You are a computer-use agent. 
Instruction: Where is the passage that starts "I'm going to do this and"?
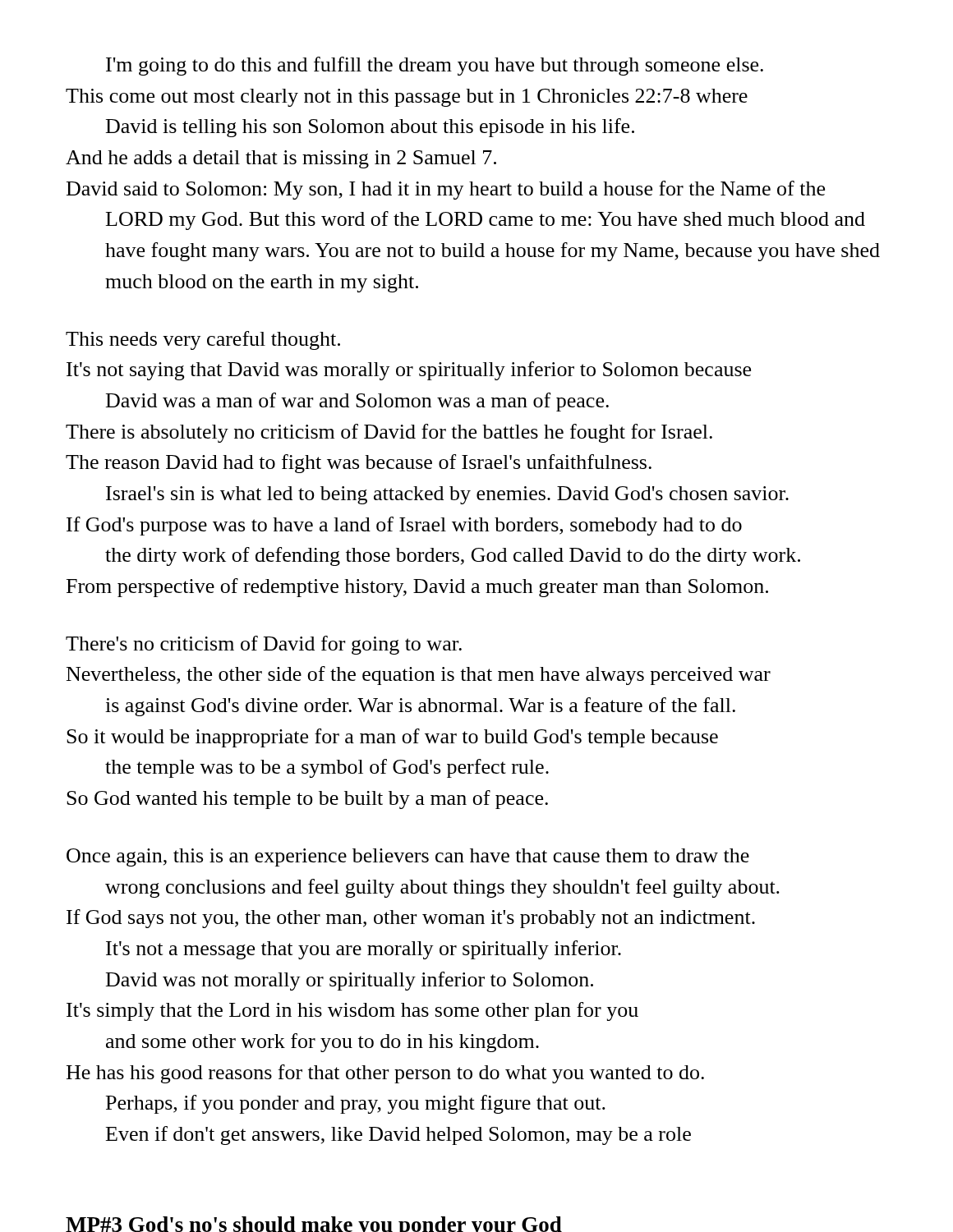[x=476, y=173]
